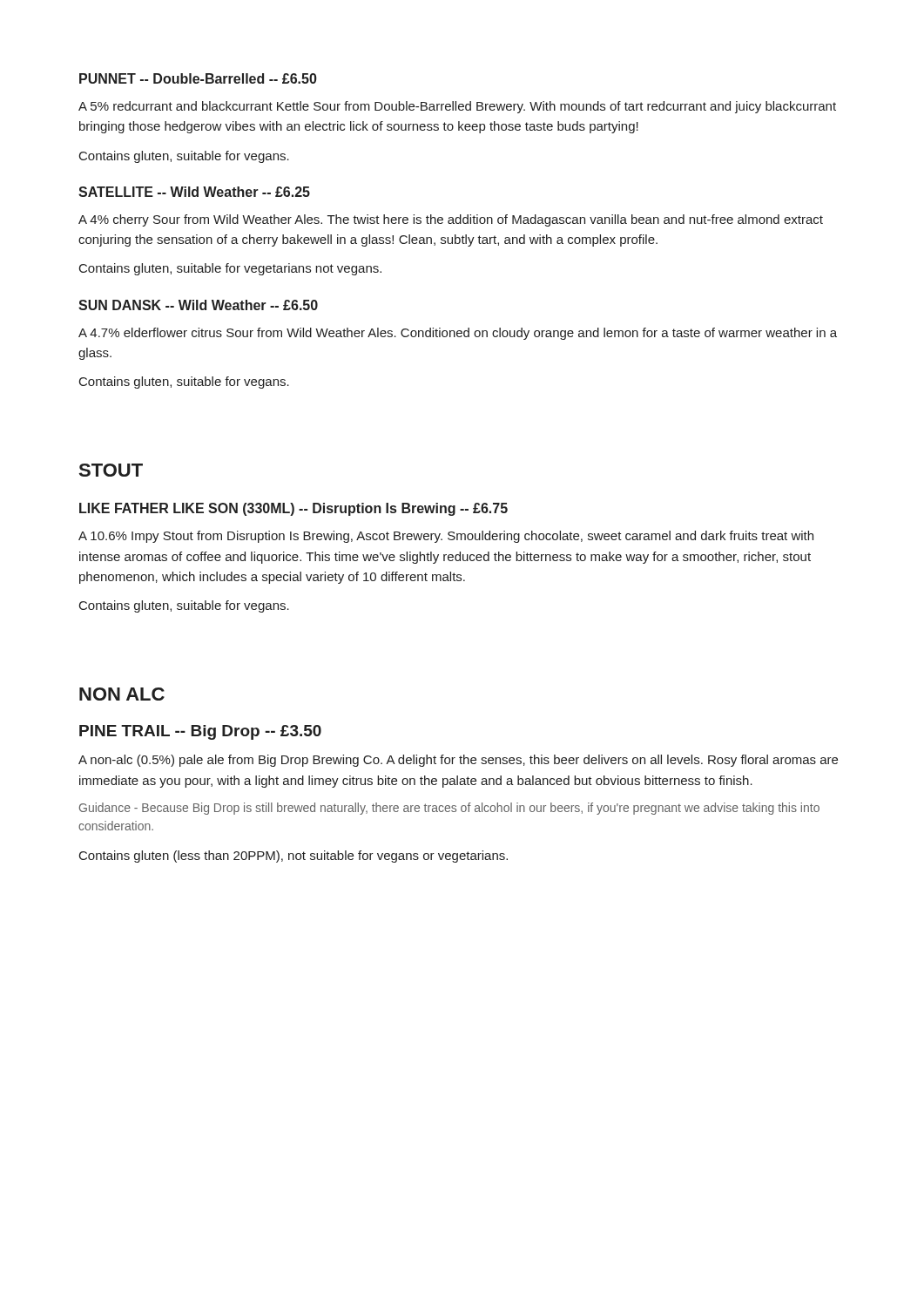Locate the block of text that opens with "Contains gluten (less than 20PPM),"
Image resolution: width=924 pixels, height=1307 pixels.
[294, 855]
